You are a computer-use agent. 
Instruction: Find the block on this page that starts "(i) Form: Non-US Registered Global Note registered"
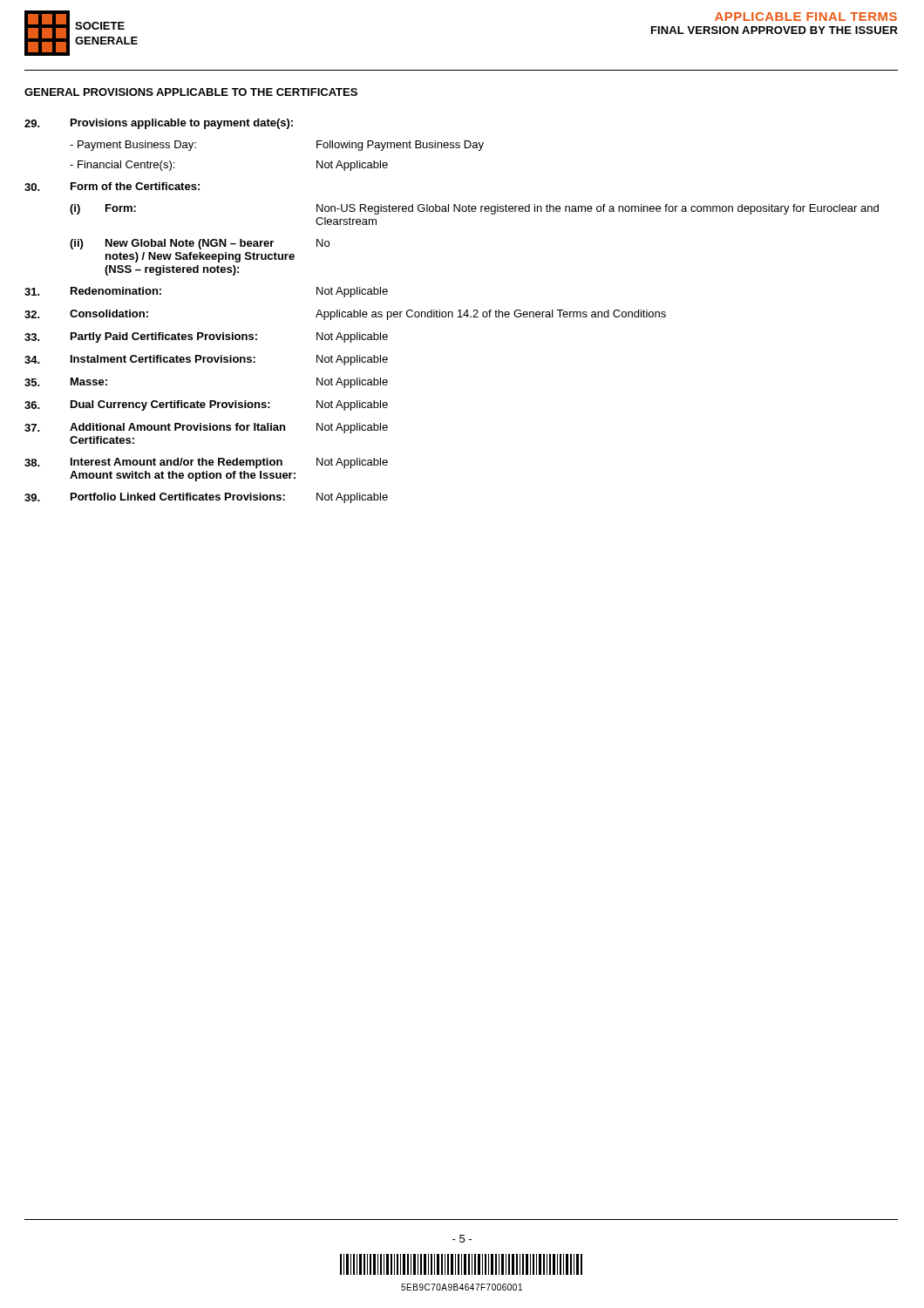click(484, 215)
